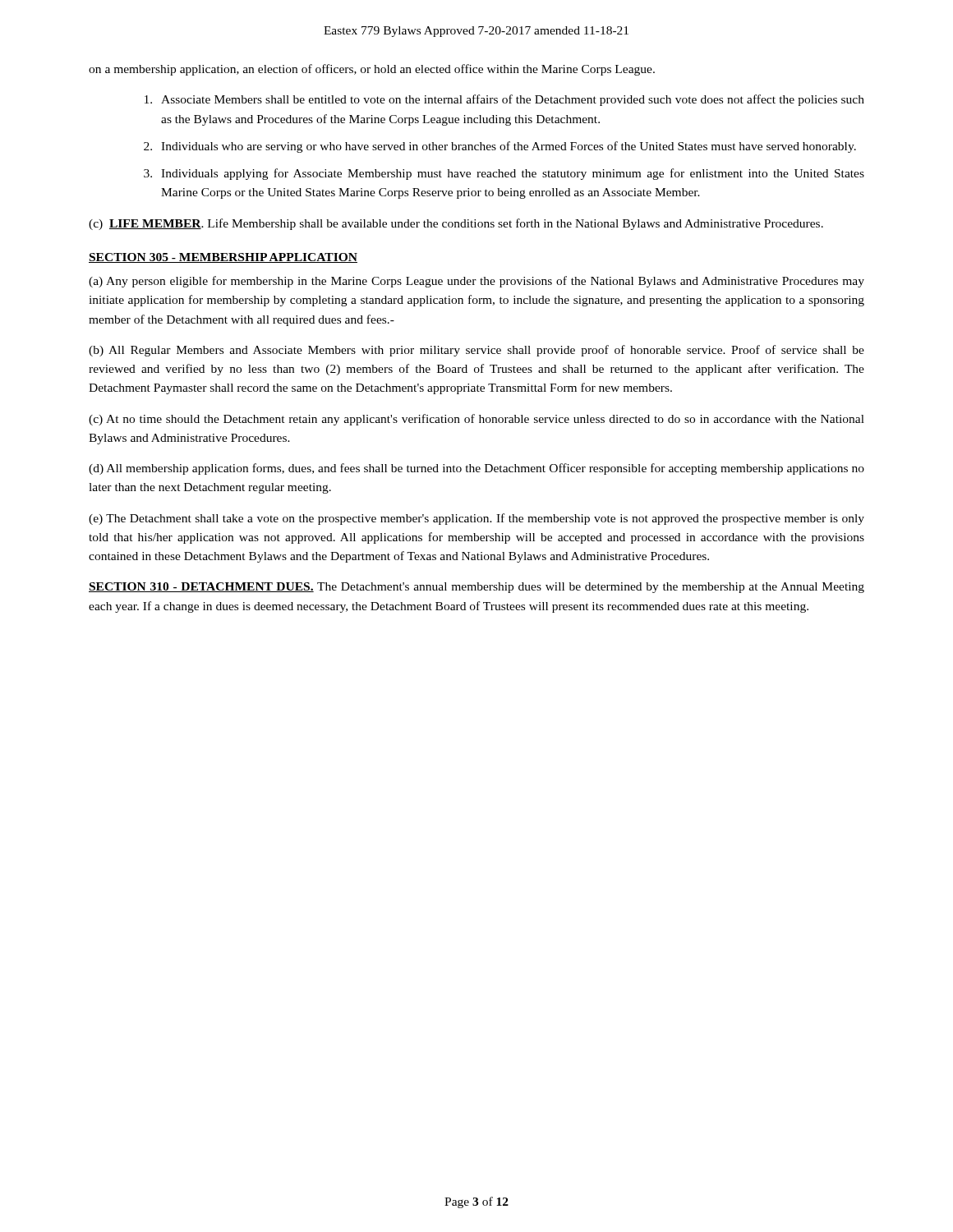Find the text block that says "(e) The Detachment"
The height and width of the screenshot is (1232, 953).
(x=476, y=537)
